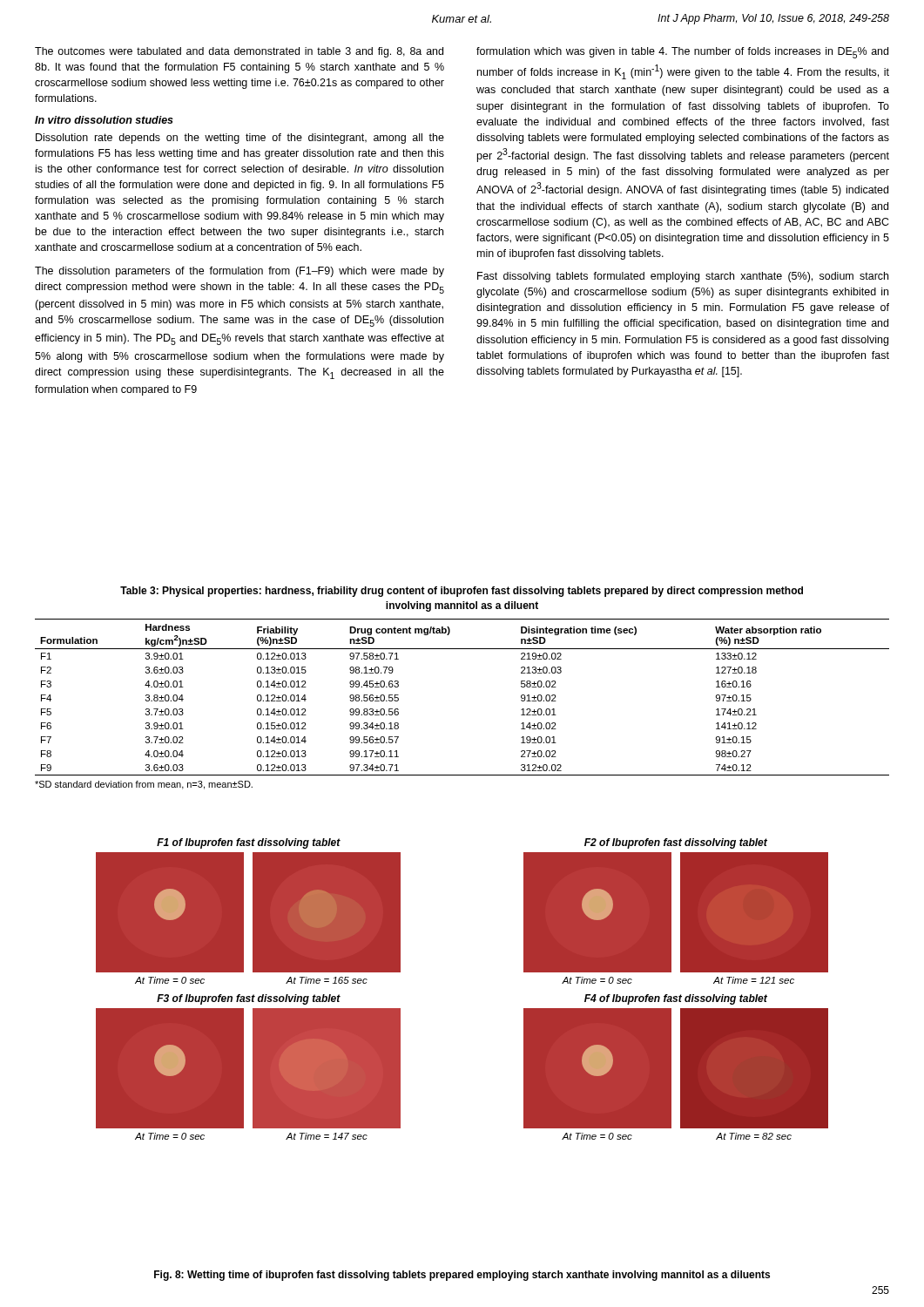Locate the text block starting "Fig. 8: Wetting"
This screenshot has height=1307, width=924.
pyautogui.click(x=462, y=1275)
